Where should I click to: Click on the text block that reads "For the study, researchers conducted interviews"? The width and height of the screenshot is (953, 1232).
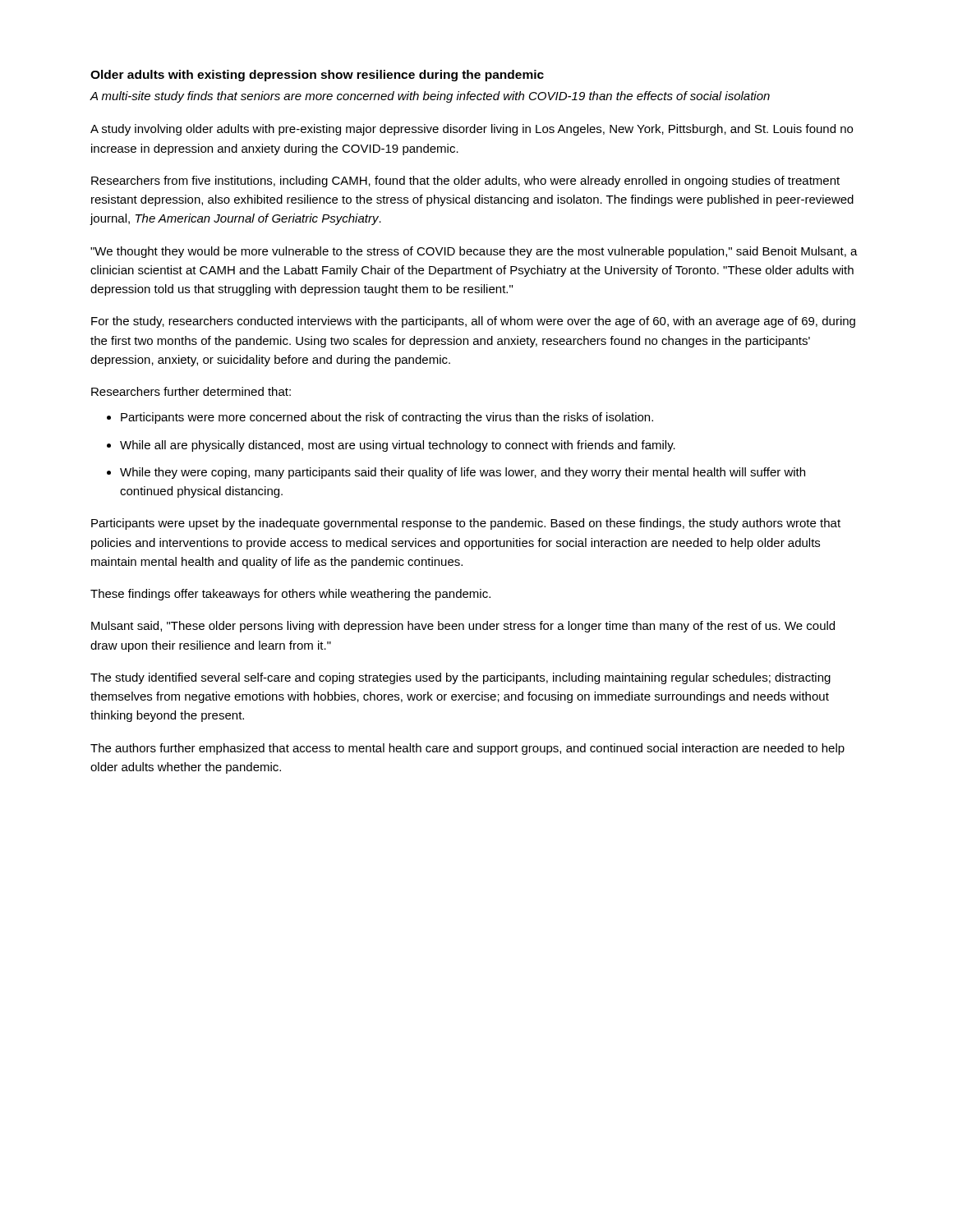[473, 340]
